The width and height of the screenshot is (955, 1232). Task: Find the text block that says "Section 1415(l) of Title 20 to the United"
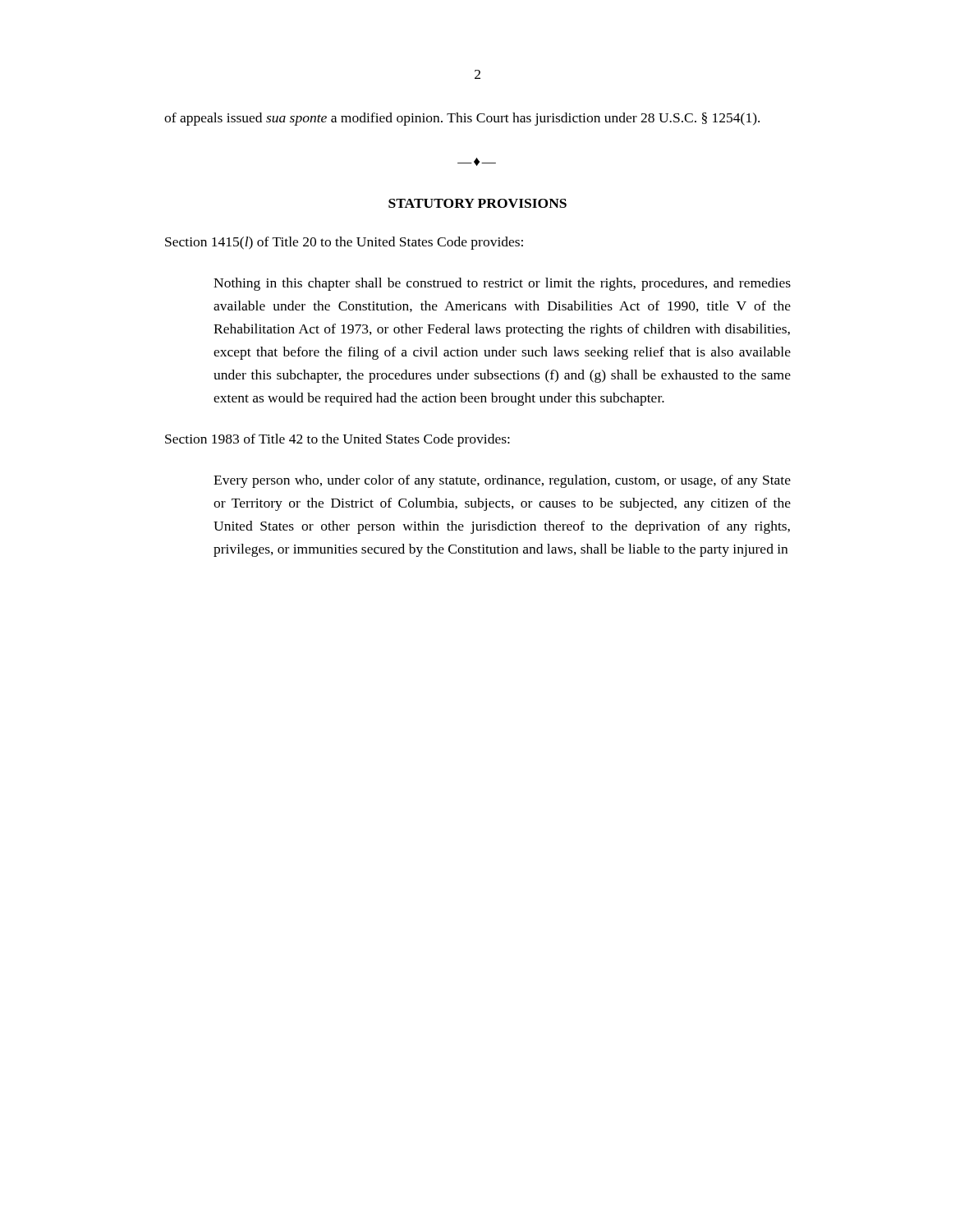coord(344,241)
